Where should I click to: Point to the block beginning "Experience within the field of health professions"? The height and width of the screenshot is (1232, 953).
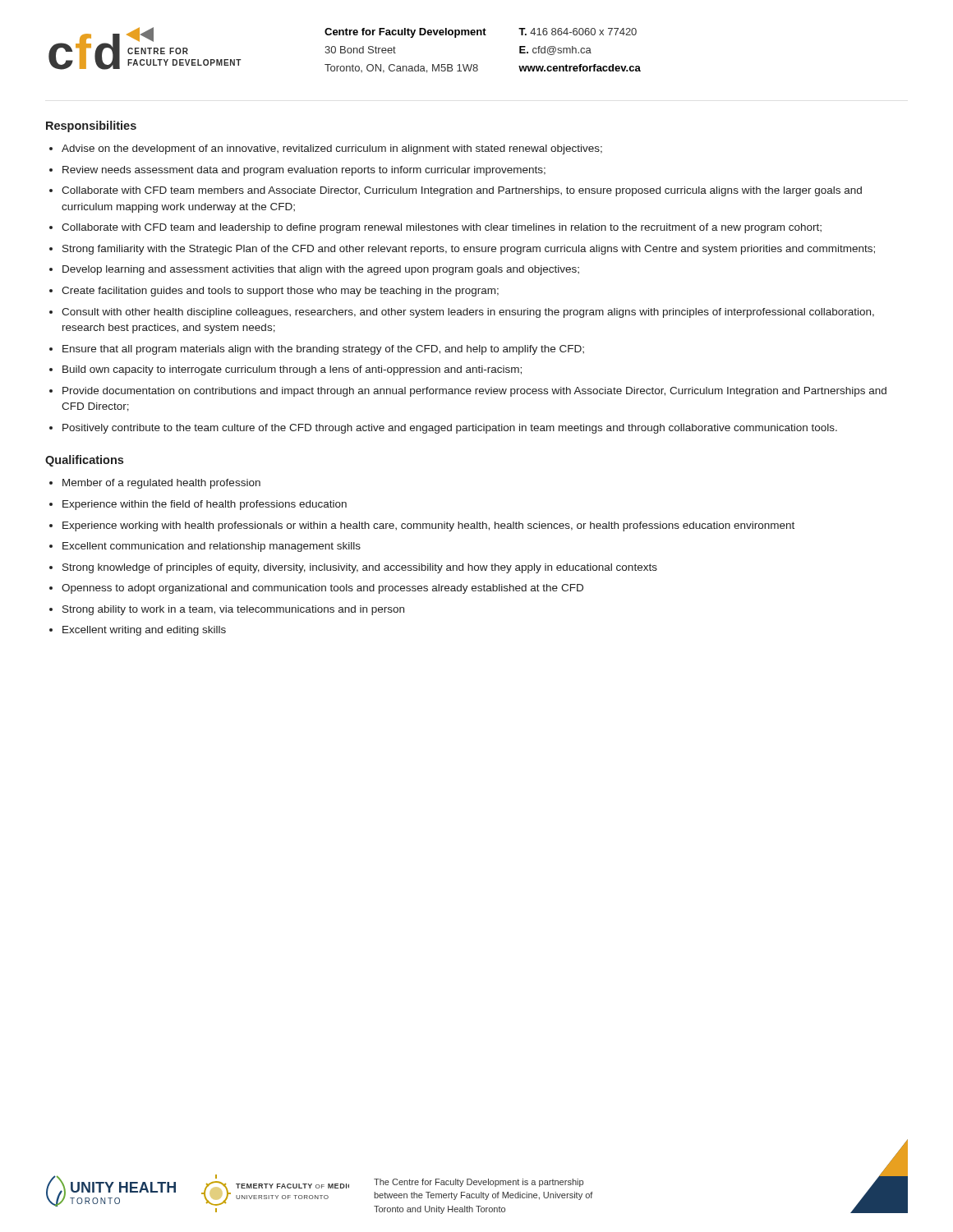point(204,504)
